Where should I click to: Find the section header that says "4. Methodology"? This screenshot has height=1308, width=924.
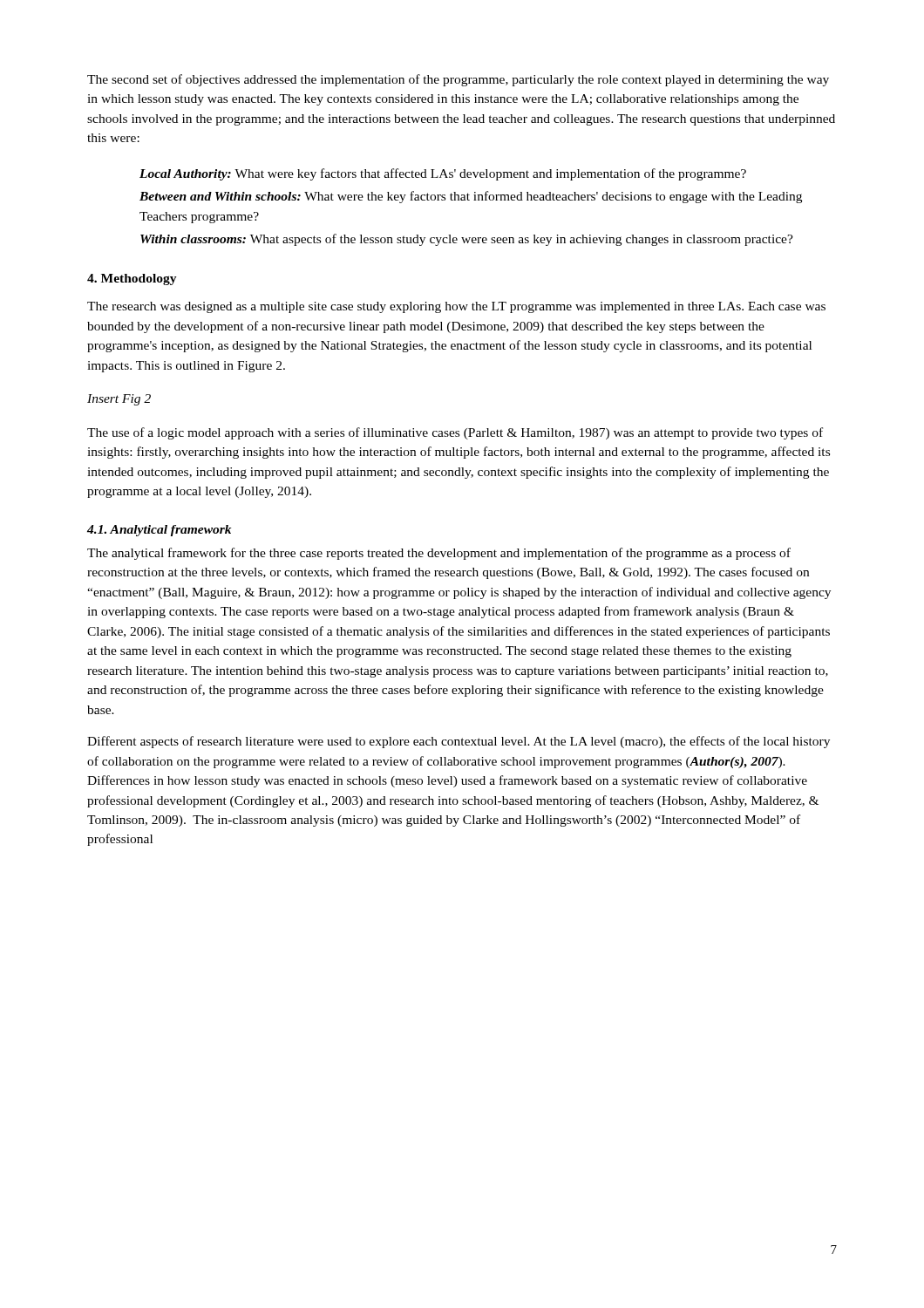point(132,277)
